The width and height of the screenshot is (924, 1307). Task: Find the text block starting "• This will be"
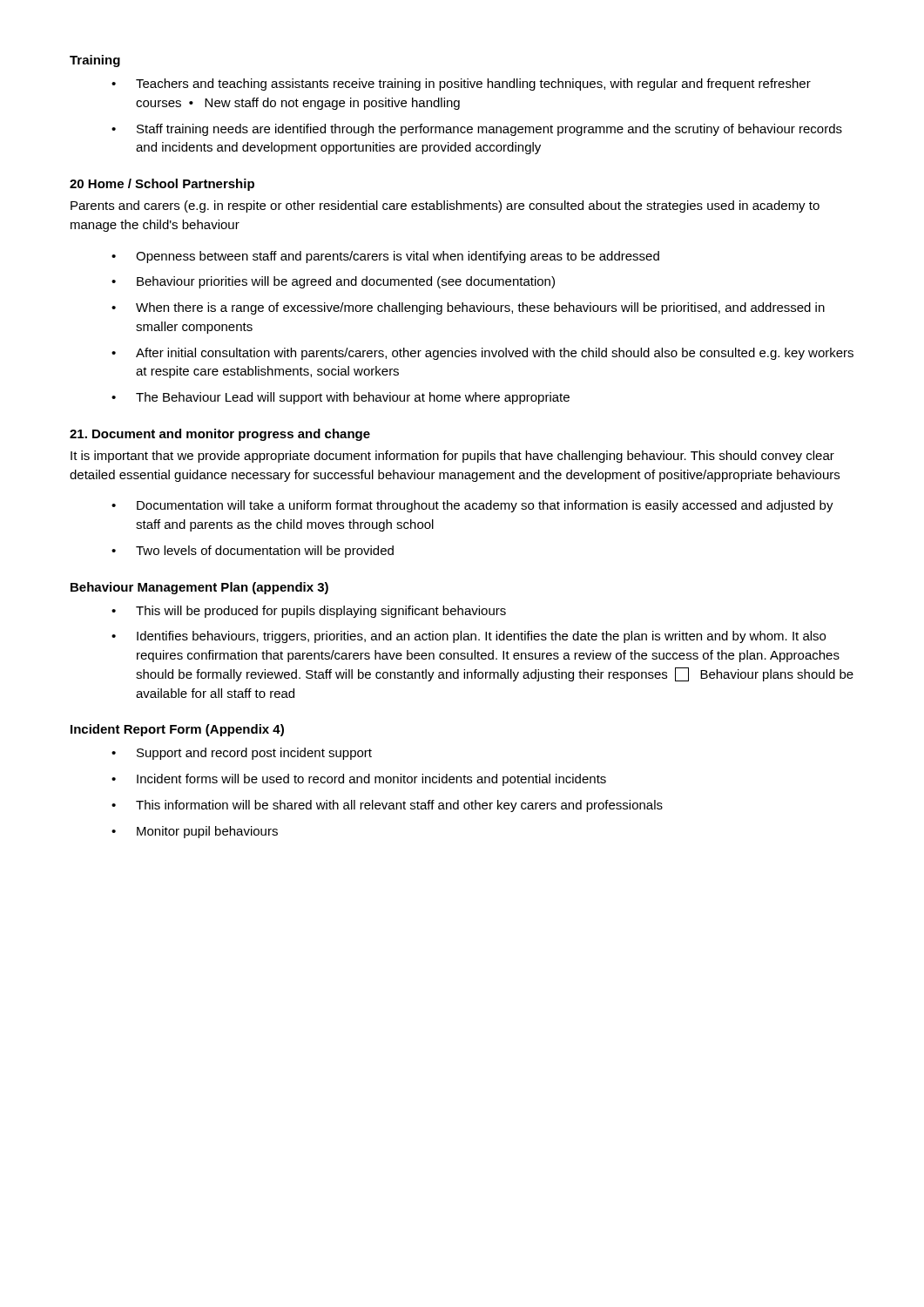coord(479,610)
